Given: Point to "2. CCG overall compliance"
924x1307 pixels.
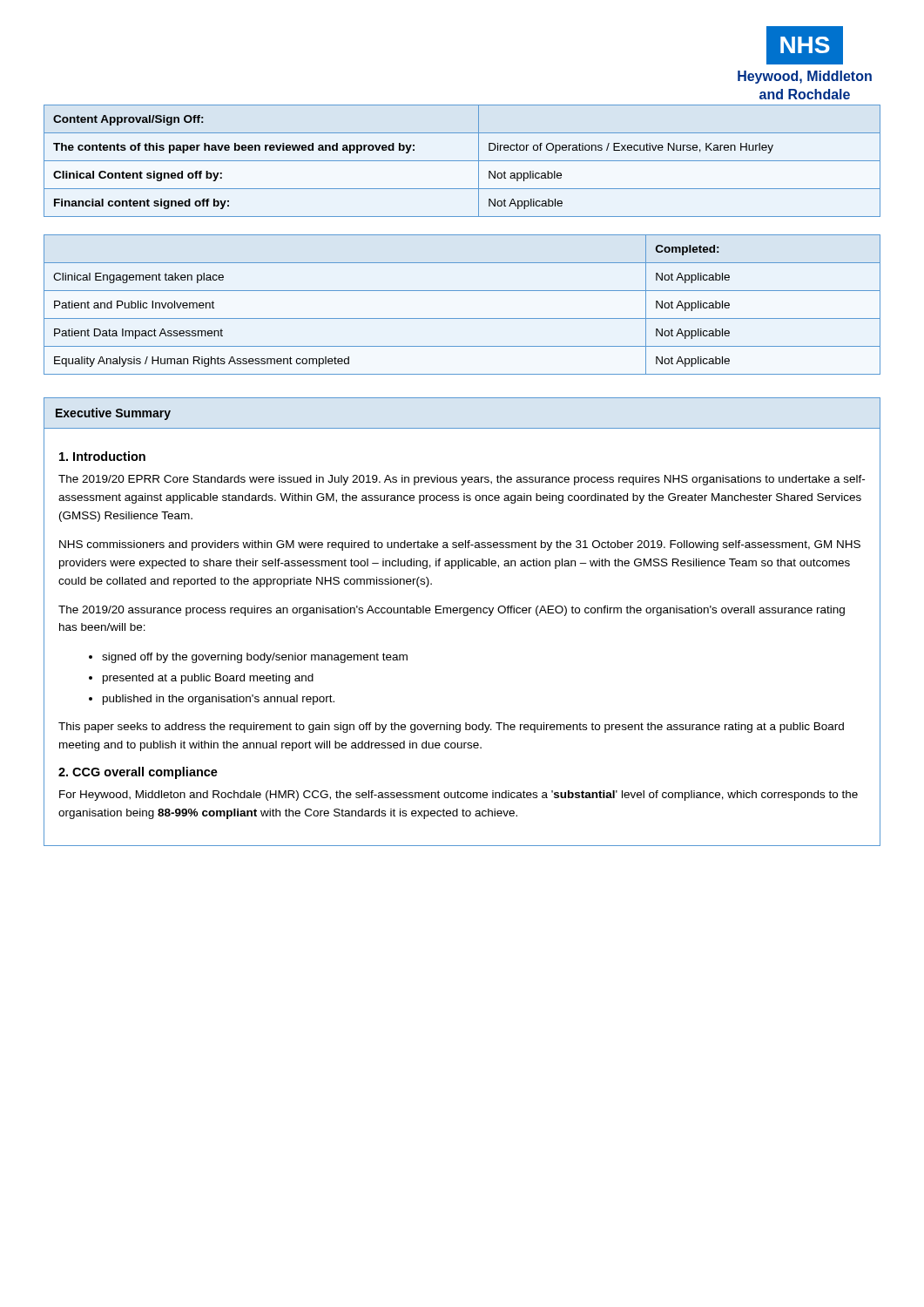Looking at the screenshot, I should [138, 772].
